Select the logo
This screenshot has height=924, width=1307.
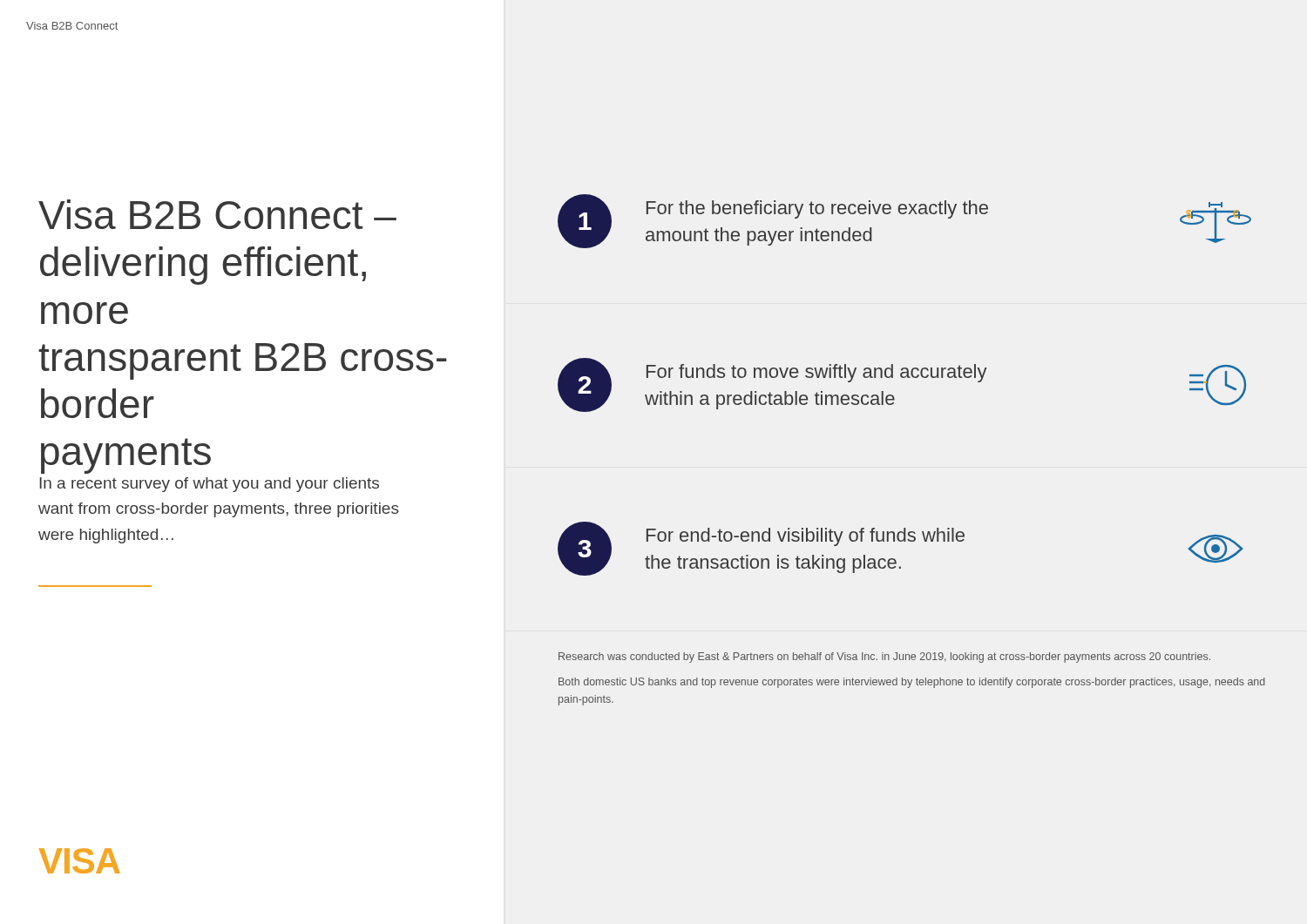tap(82, 862)
